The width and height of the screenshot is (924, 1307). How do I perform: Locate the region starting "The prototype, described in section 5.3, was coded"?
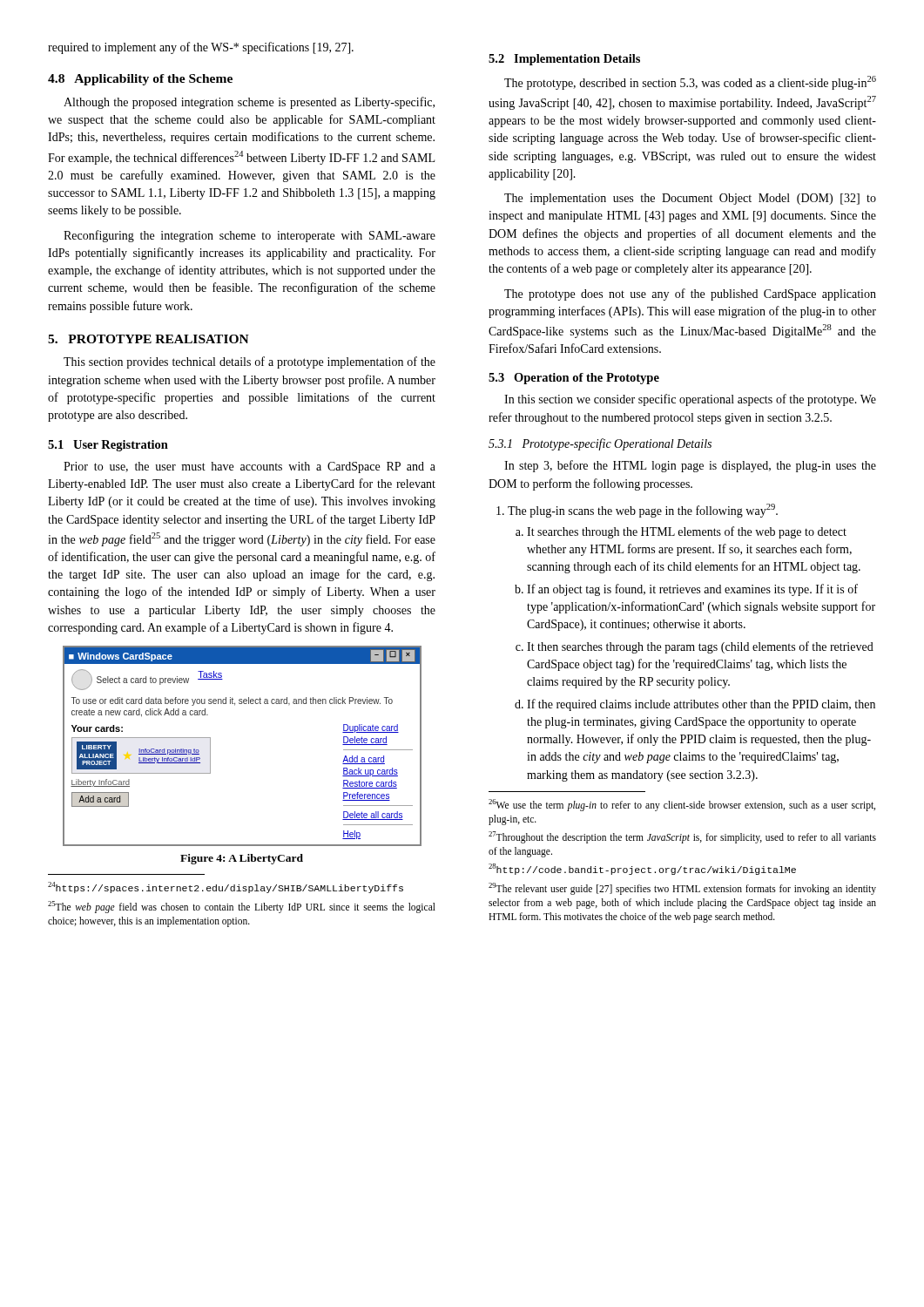[682, 215]
